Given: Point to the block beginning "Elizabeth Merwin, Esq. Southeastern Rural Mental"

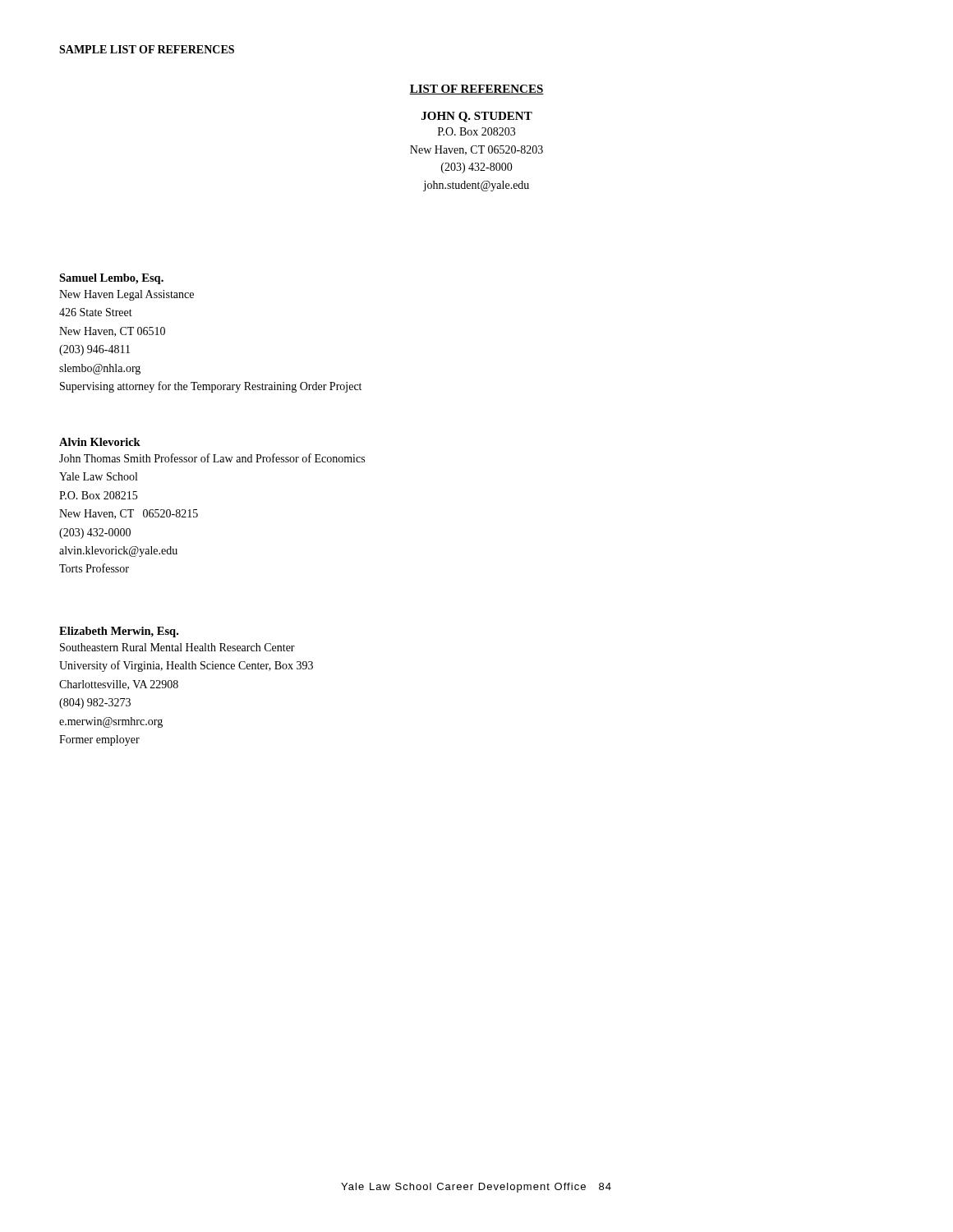Looking at the screenshot, I should (x=119, y=632).
